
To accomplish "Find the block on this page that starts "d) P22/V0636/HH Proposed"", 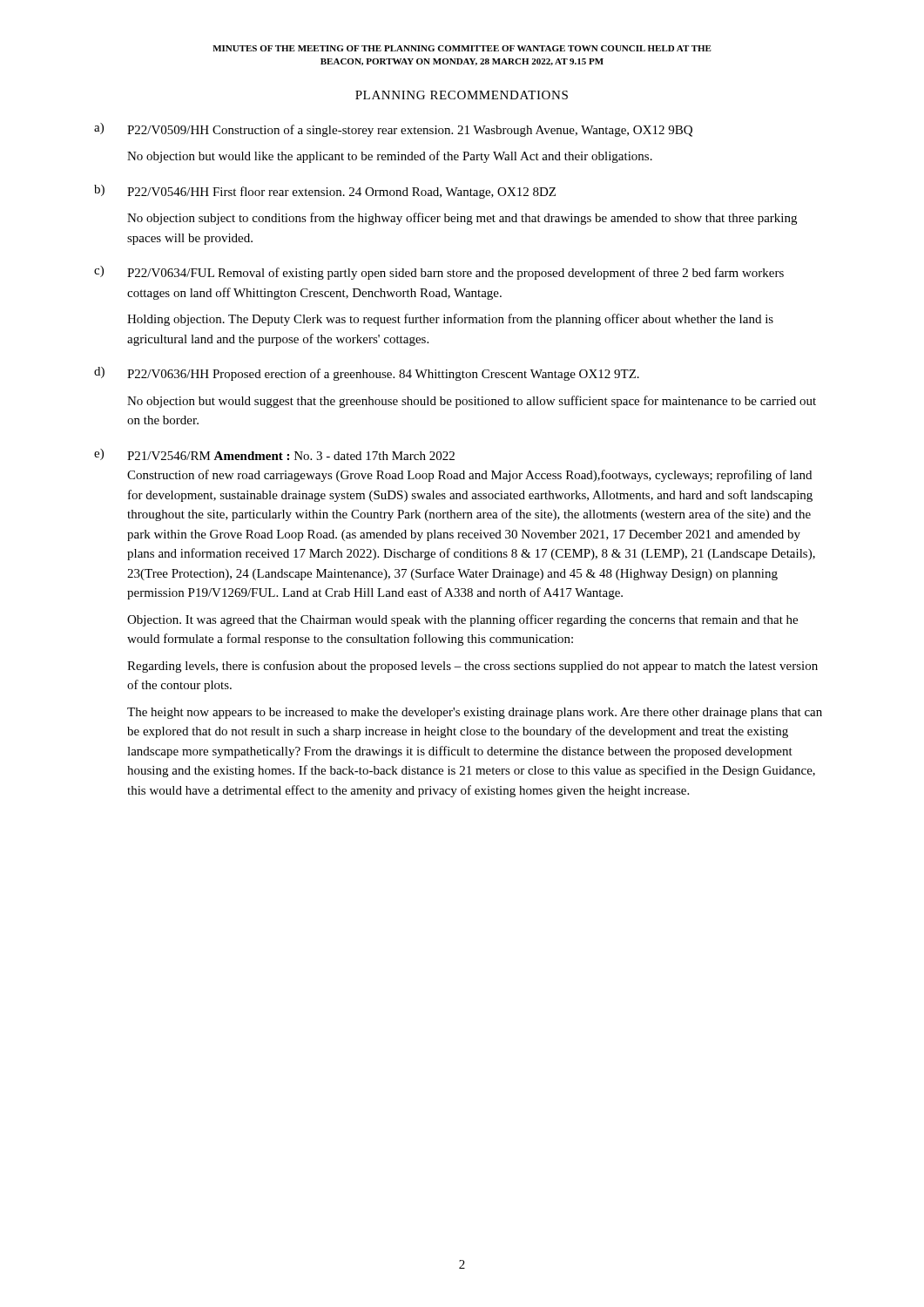I will 462,401.
